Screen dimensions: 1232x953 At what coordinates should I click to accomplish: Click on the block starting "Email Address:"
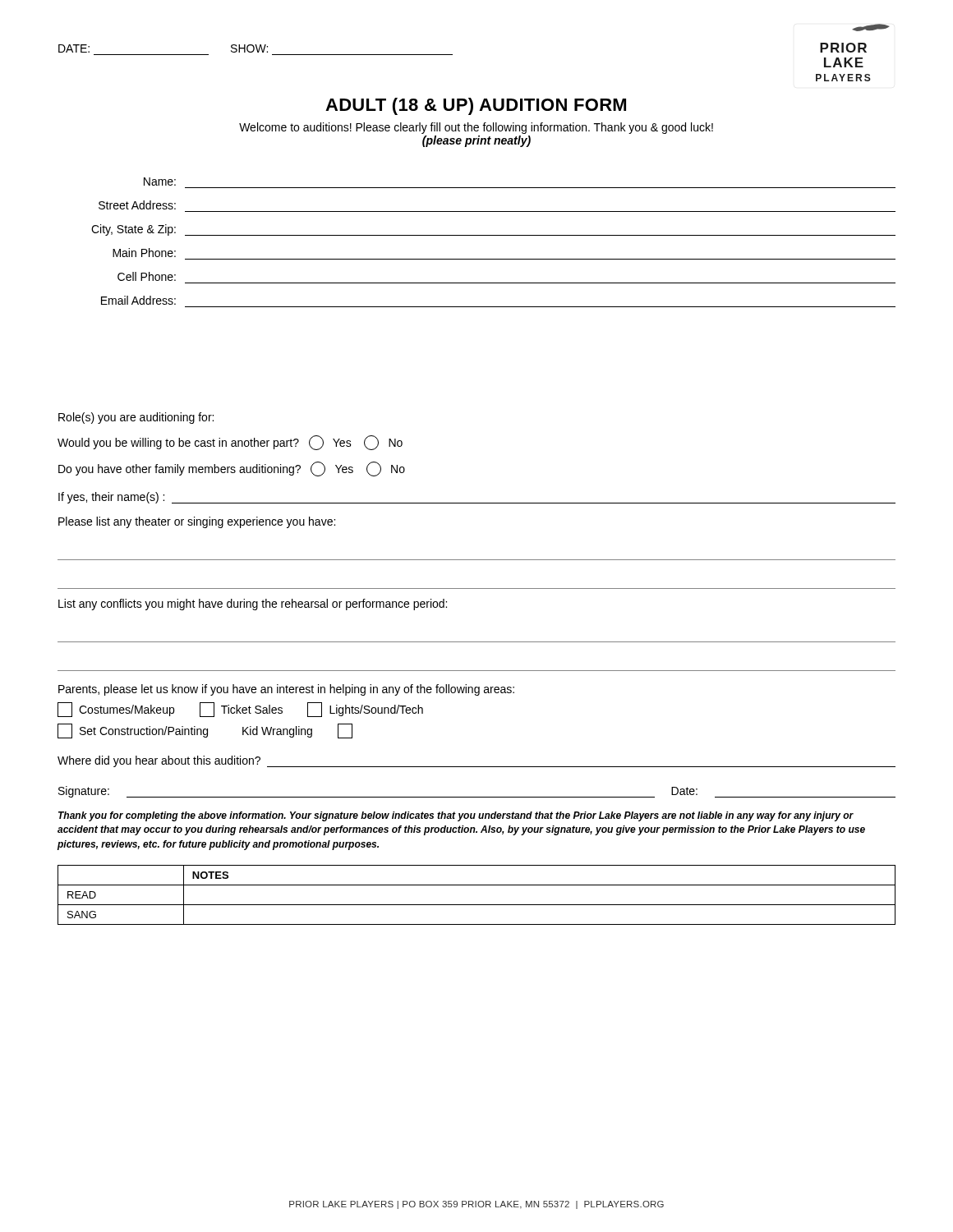pos(476,299)
